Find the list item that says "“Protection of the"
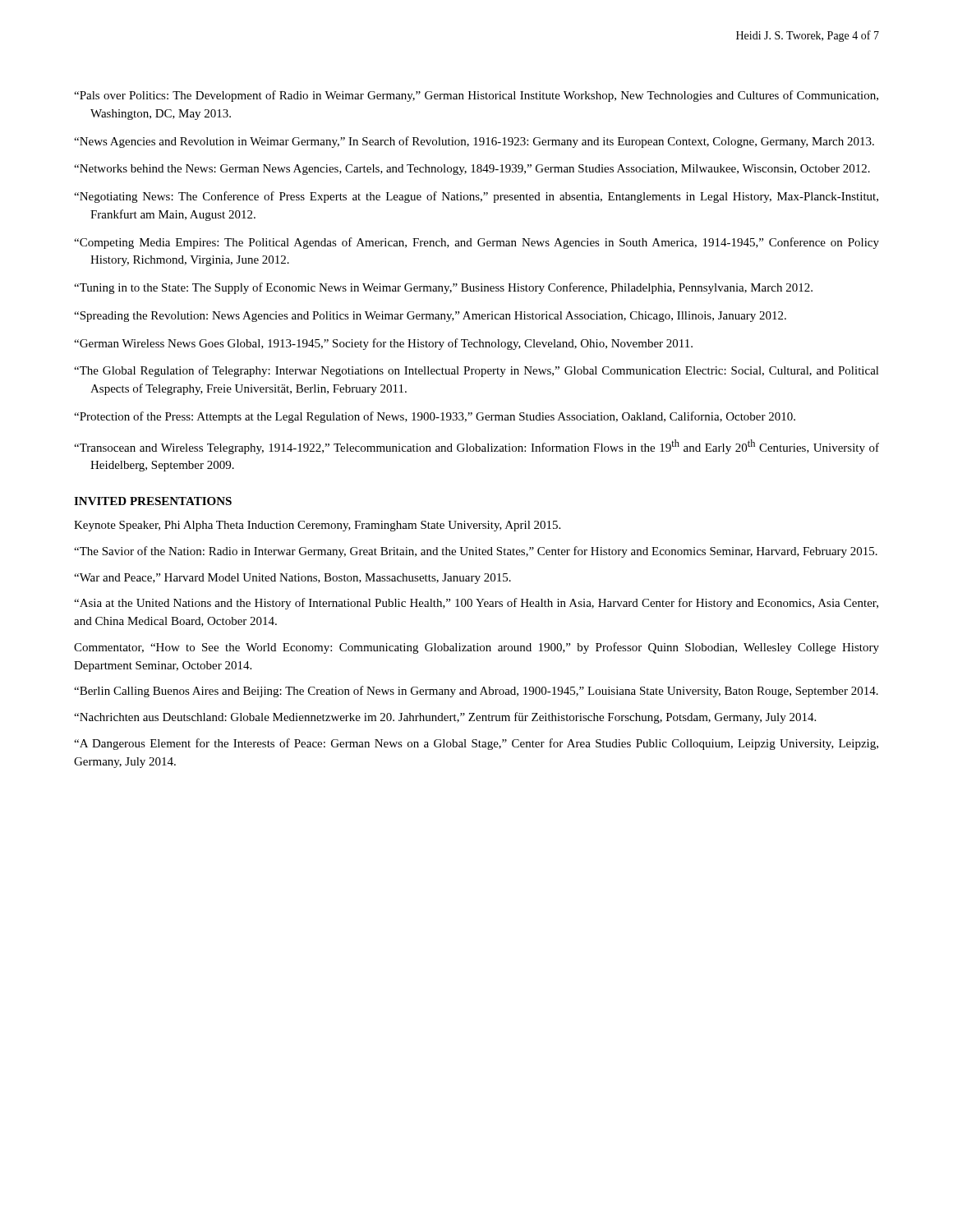953x1232 pixels. (x=435, y=416)
